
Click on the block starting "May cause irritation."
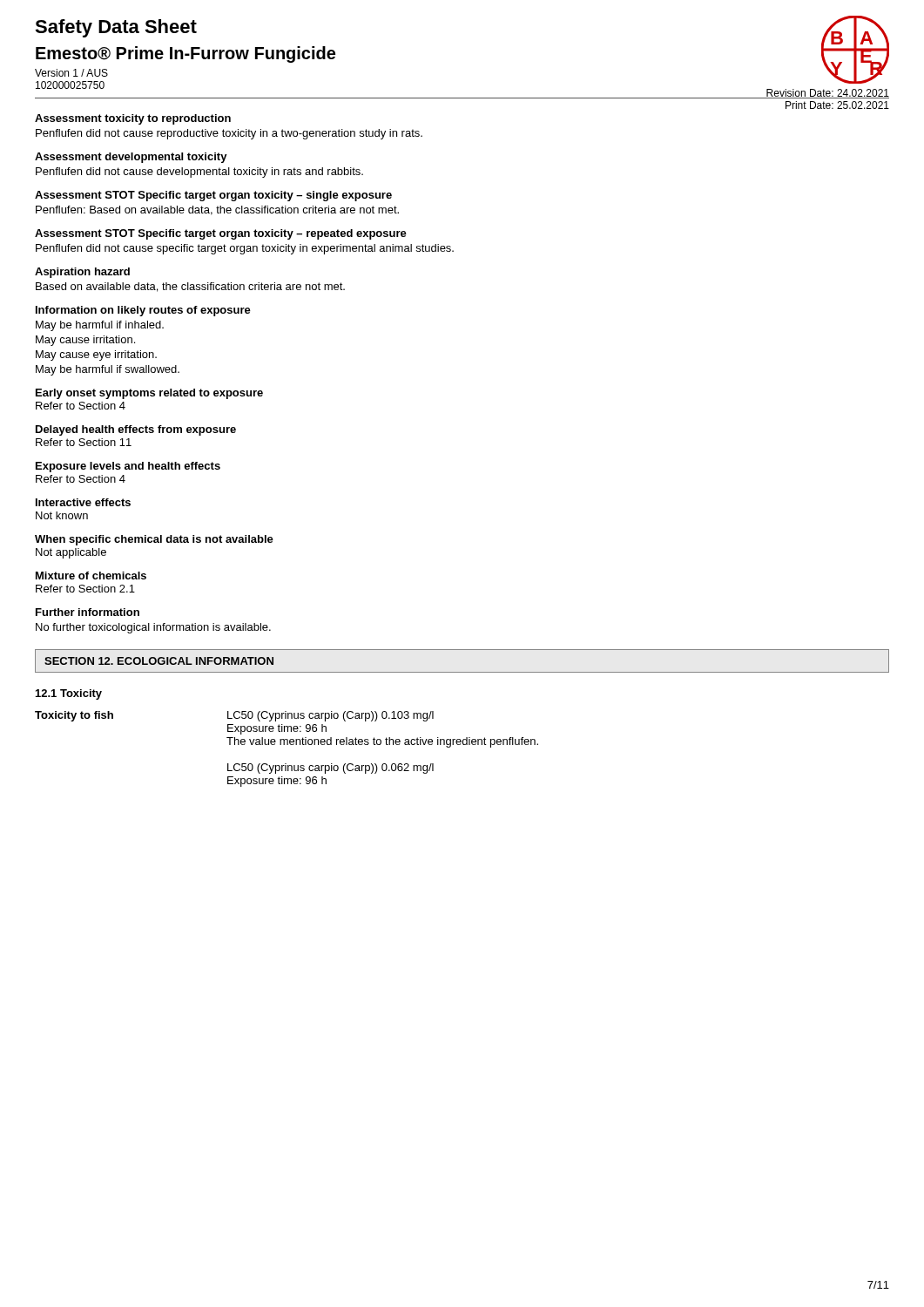coord(85,339)
